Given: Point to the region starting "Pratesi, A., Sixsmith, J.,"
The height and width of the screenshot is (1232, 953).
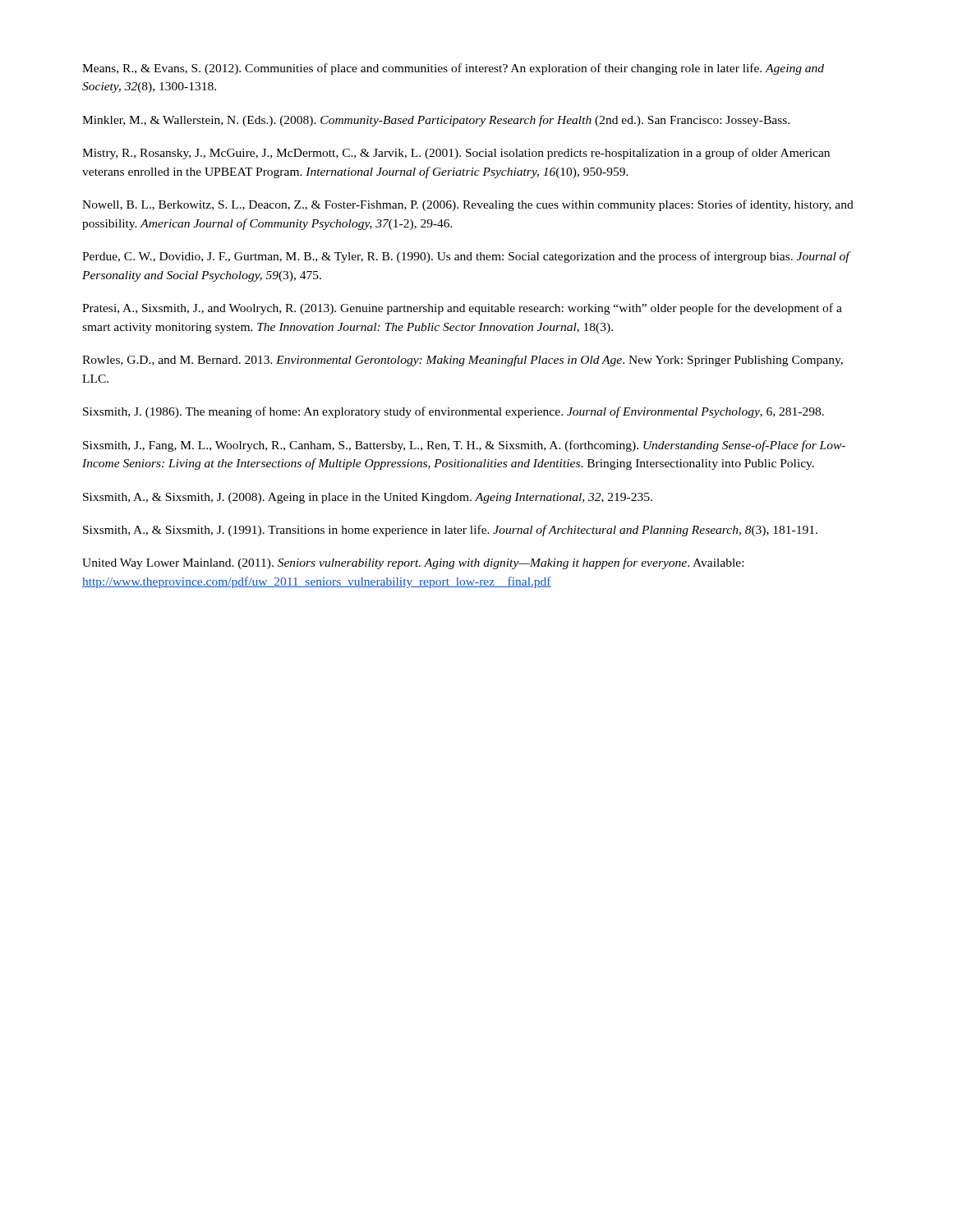Looking at the screenshot, I should [468, 318].
